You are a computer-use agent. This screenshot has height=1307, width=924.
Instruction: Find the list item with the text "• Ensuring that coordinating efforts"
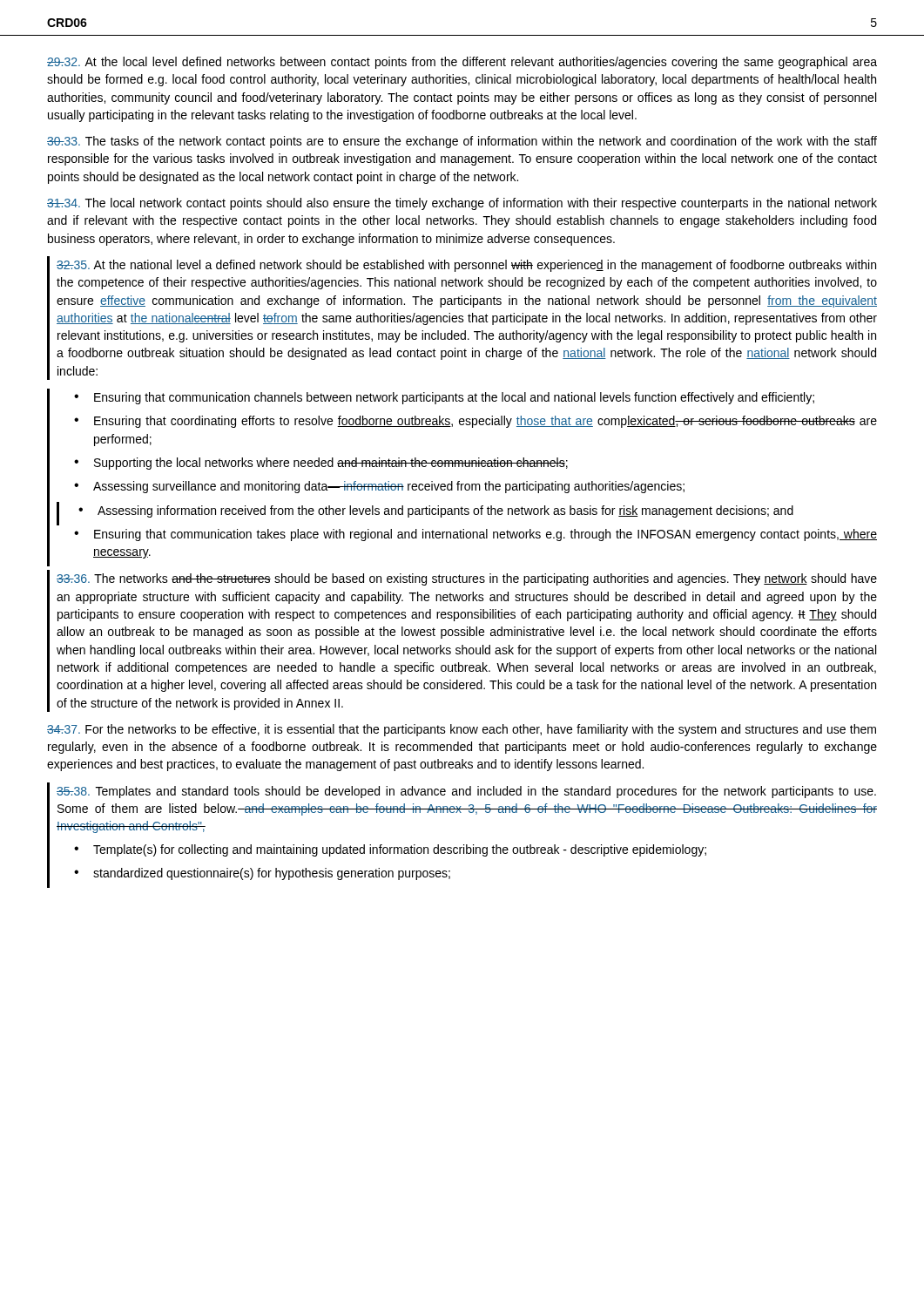pyautogui.click(x=475, y=430)
